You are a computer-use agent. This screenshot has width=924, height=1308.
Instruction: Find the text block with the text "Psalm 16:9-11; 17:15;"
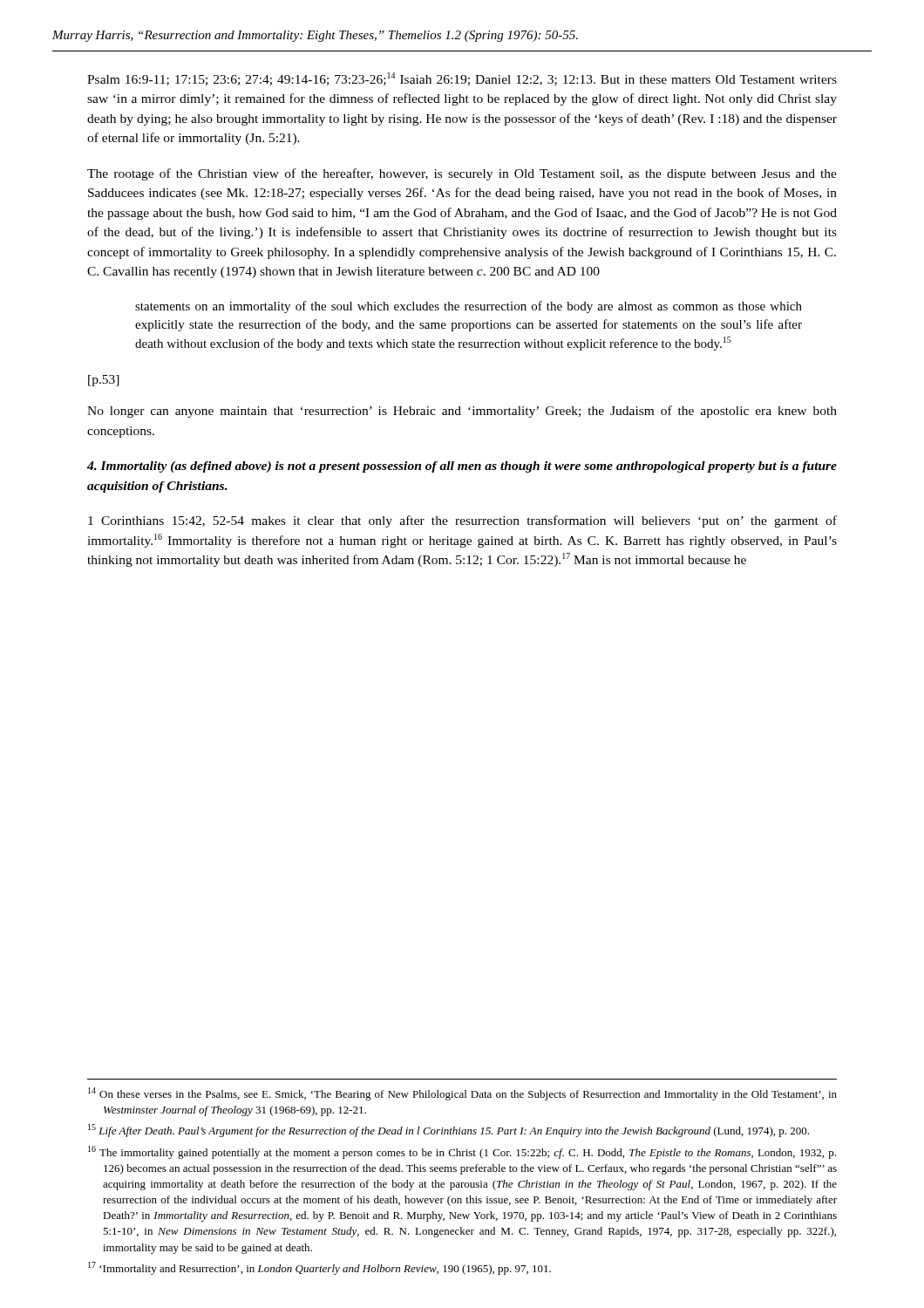[x=462, y=108]
